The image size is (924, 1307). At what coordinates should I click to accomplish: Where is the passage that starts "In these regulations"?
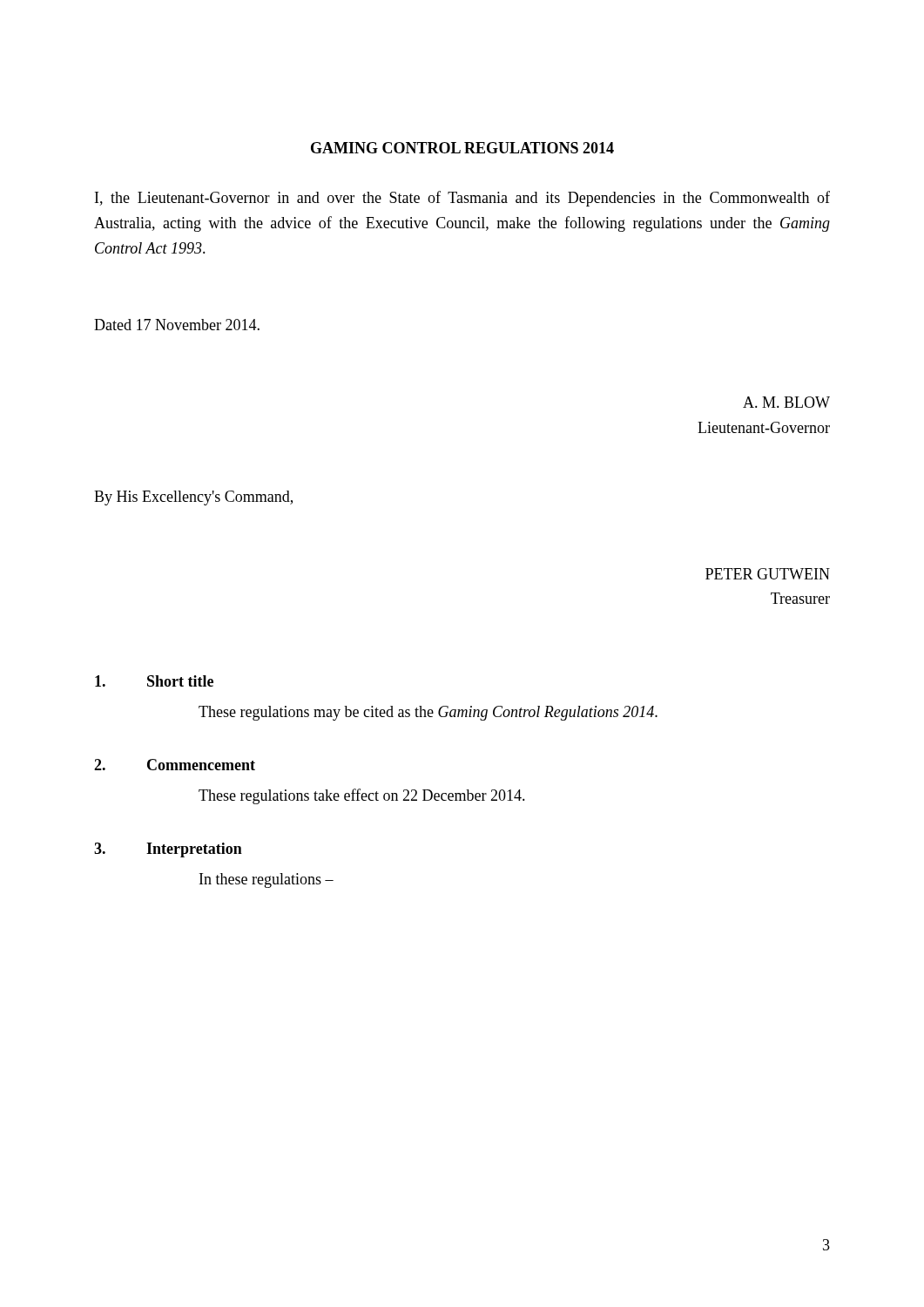266,879
